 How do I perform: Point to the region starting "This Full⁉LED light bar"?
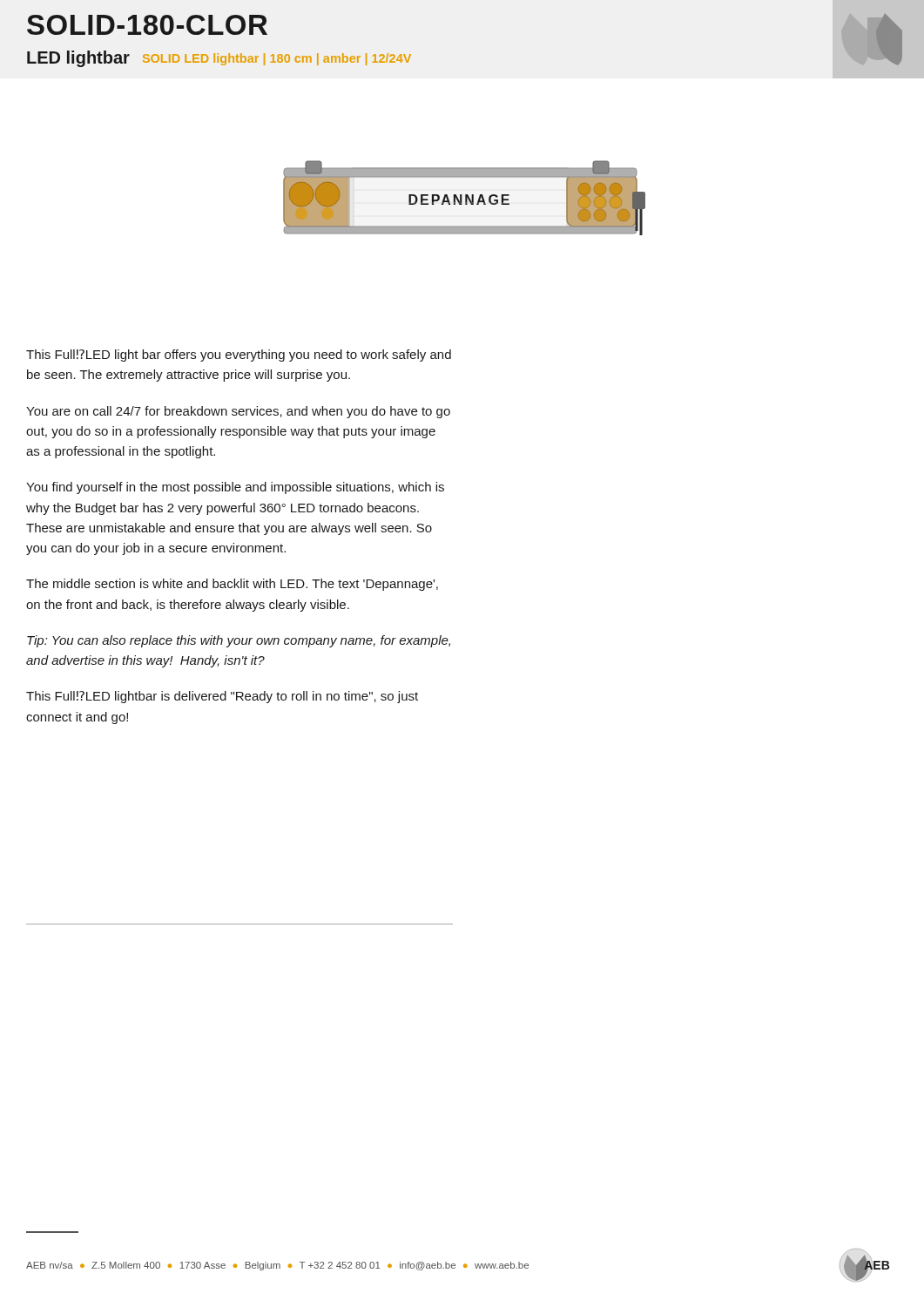(240, 364)
